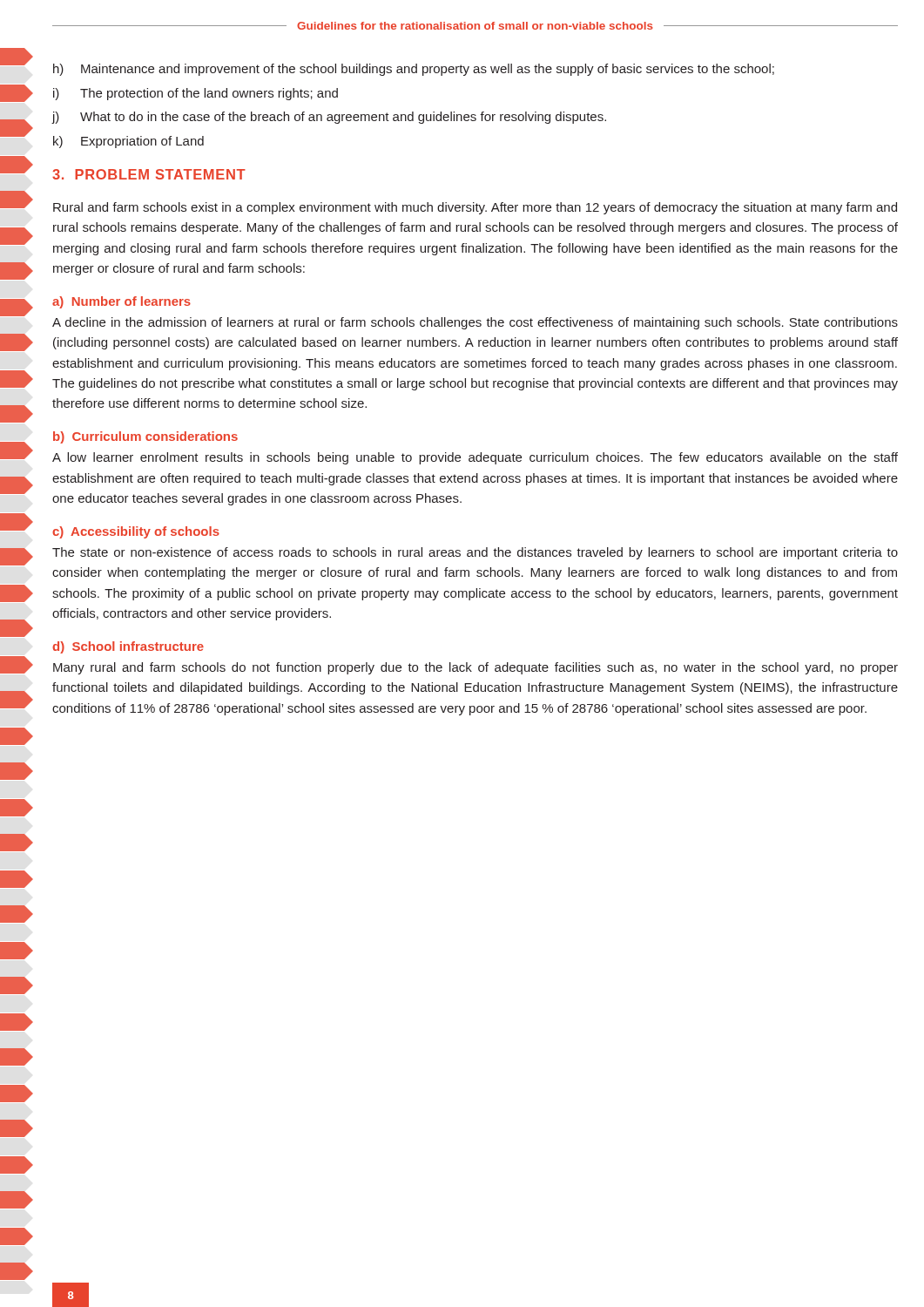Where does it say "k) Expropriation of Land"?

tap(128, 141)
